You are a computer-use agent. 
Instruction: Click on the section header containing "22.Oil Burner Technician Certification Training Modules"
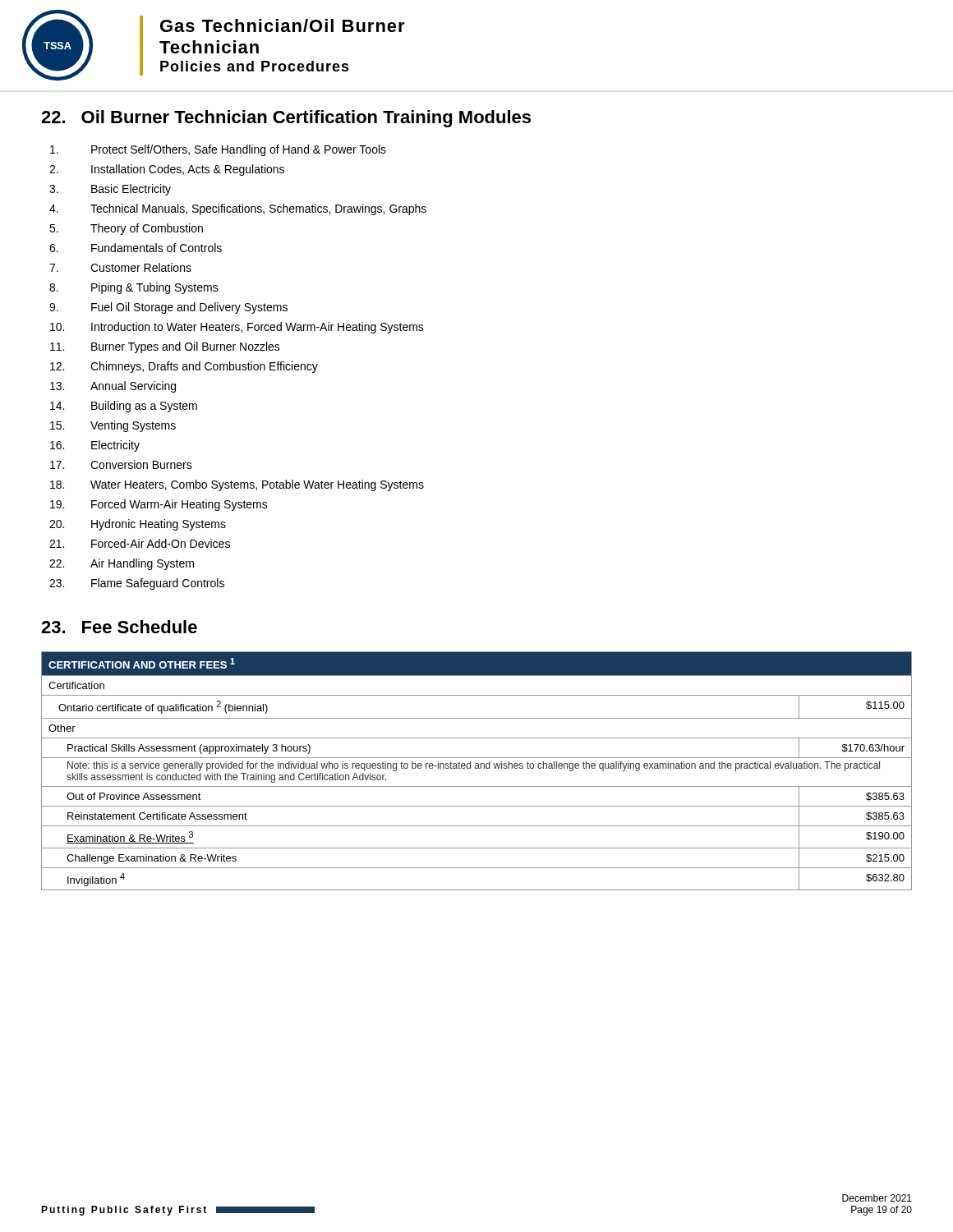coord(286,117)
